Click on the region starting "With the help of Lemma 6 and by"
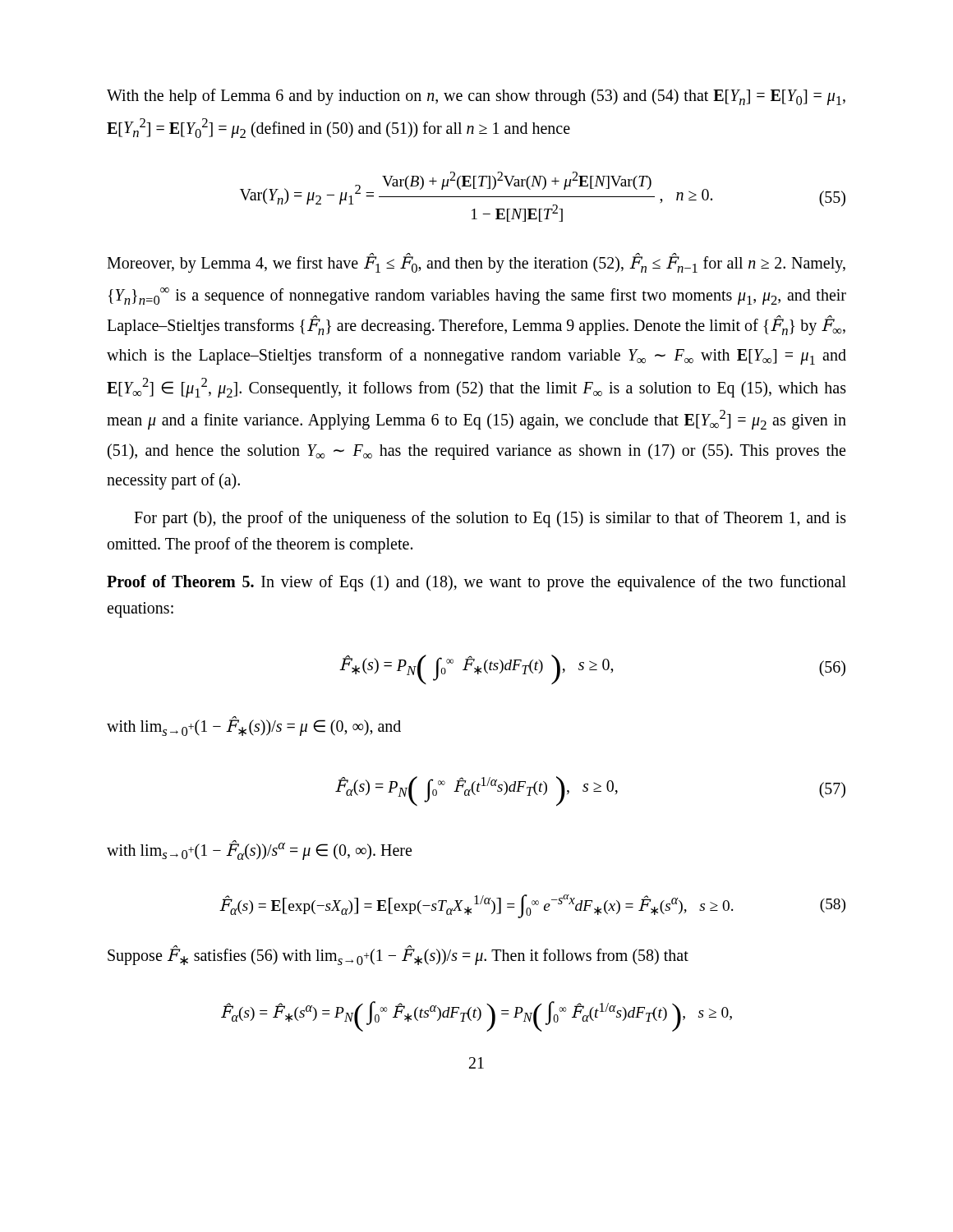This screenshot has height=1232, width=953. tap(476, 113)
